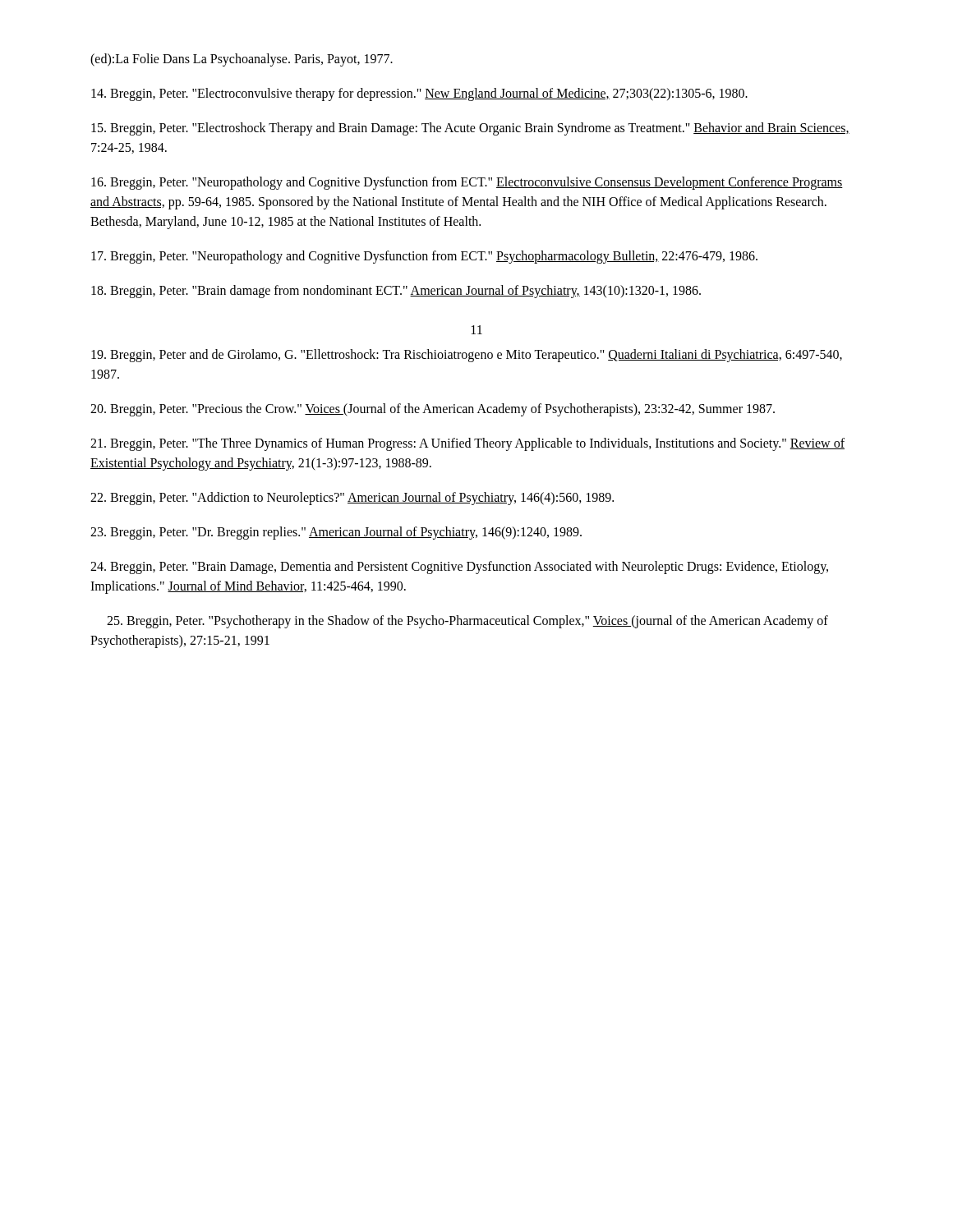Screen dimensions: 1232x953
Task: Find the region starting "18. Breggin, Peter. "Brain damage from"
Action: 476,291
